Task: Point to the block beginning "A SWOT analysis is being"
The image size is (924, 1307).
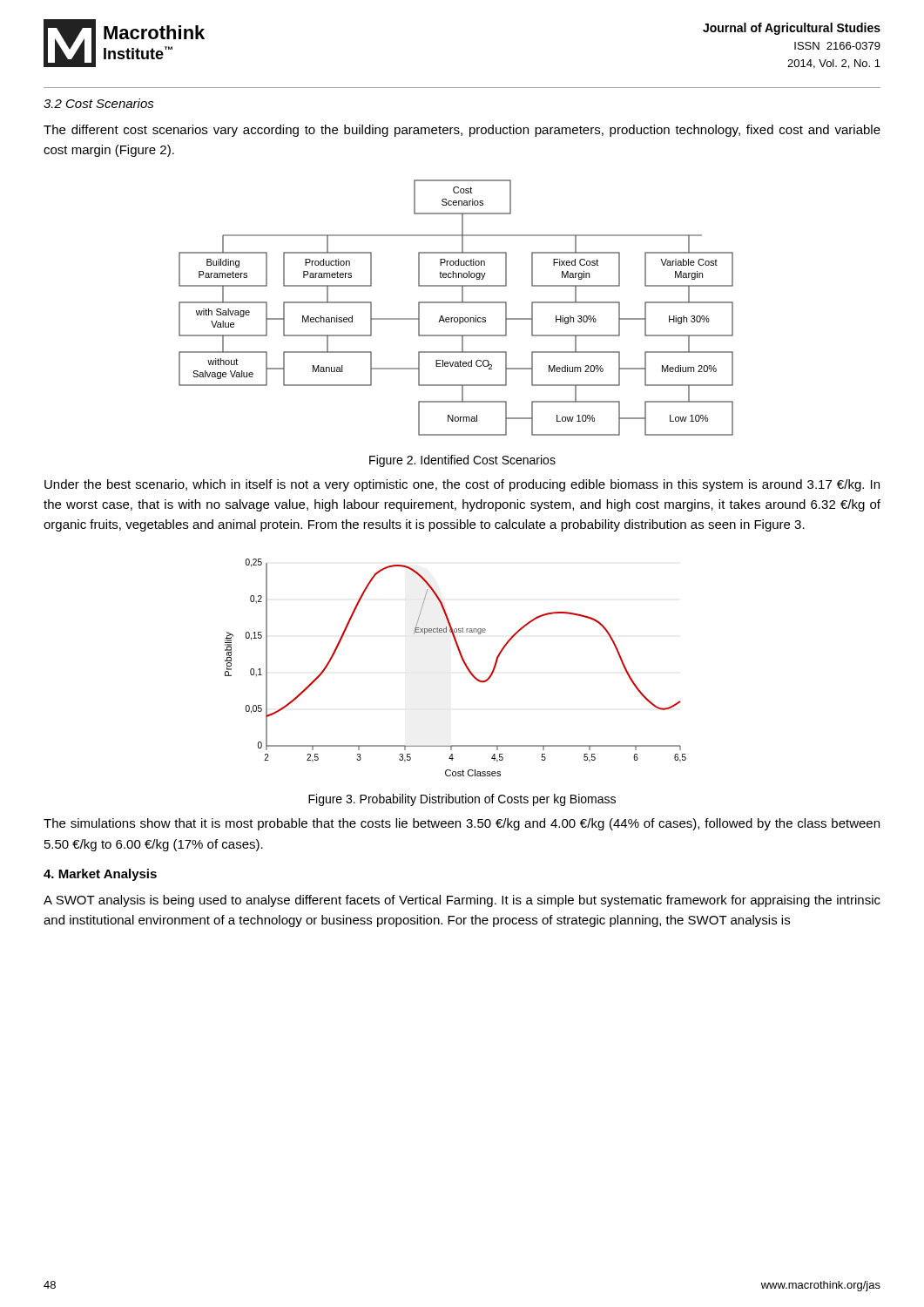Action: 462,910
